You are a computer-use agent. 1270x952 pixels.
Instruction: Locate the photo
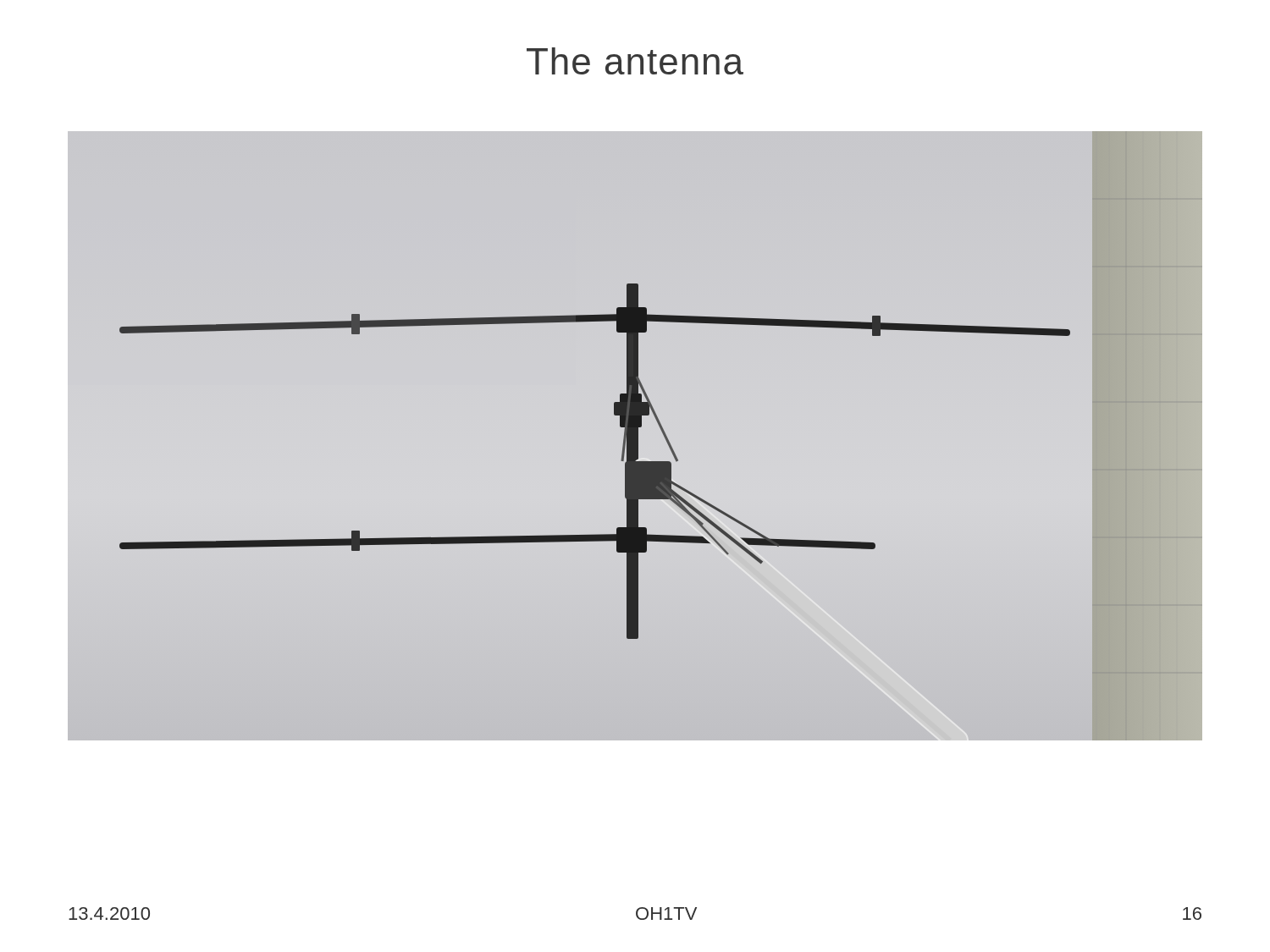coord(635,436)
